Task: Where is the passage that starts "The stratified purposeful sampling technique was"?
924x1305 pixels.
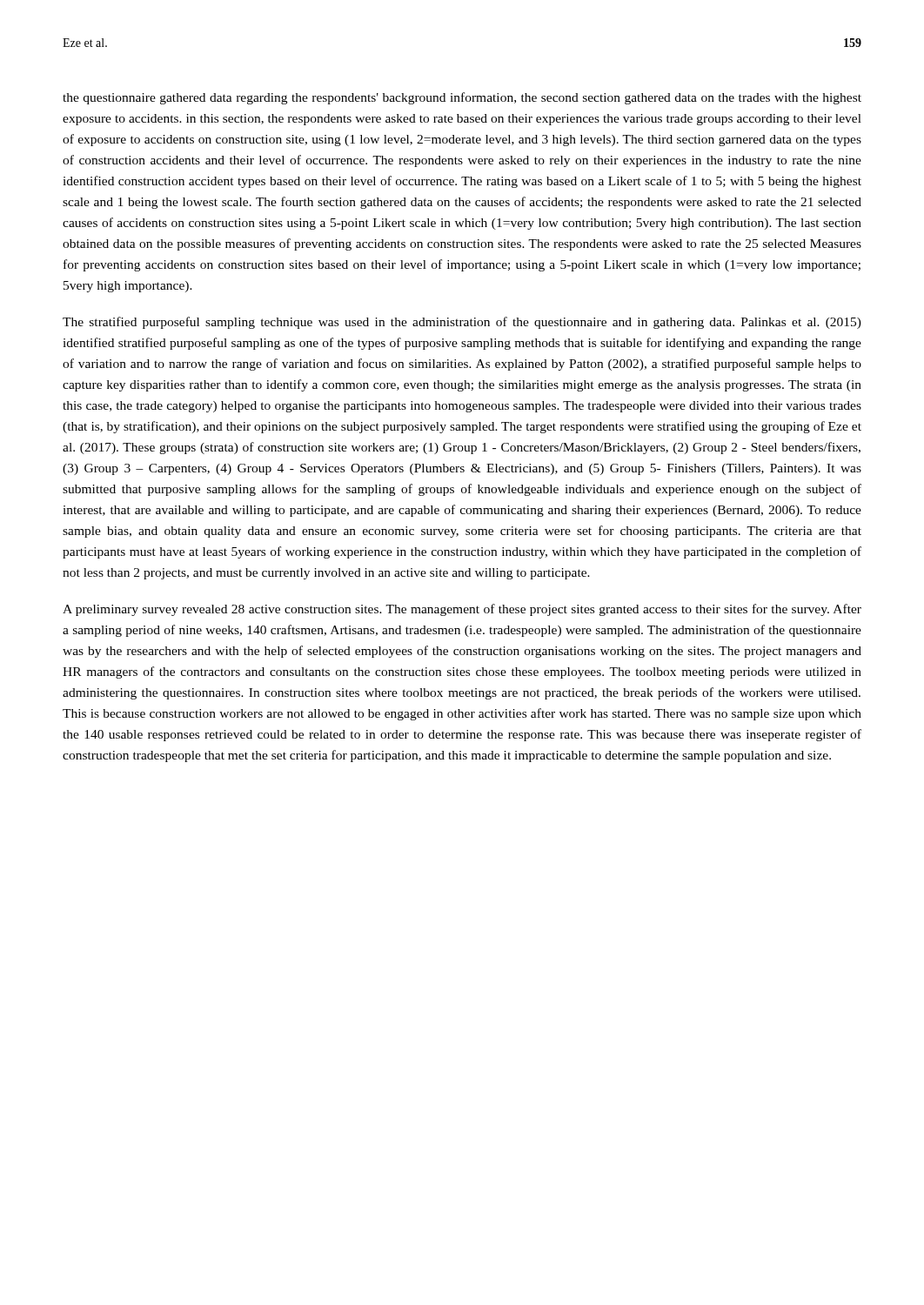Action: [x=462, y=447]
